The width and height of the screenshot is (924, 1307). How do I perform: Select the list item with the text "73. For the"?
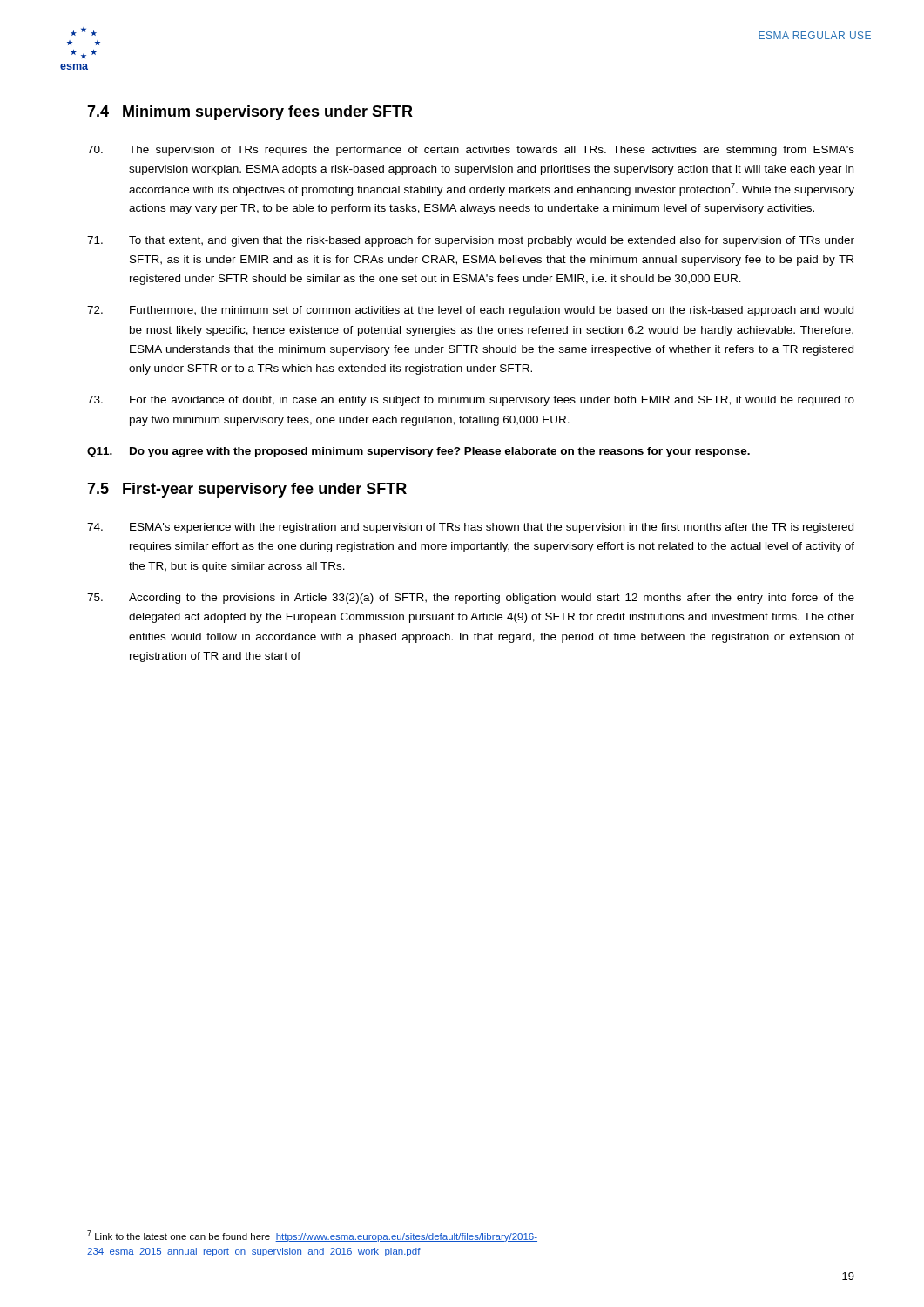(x=471, y=410)
